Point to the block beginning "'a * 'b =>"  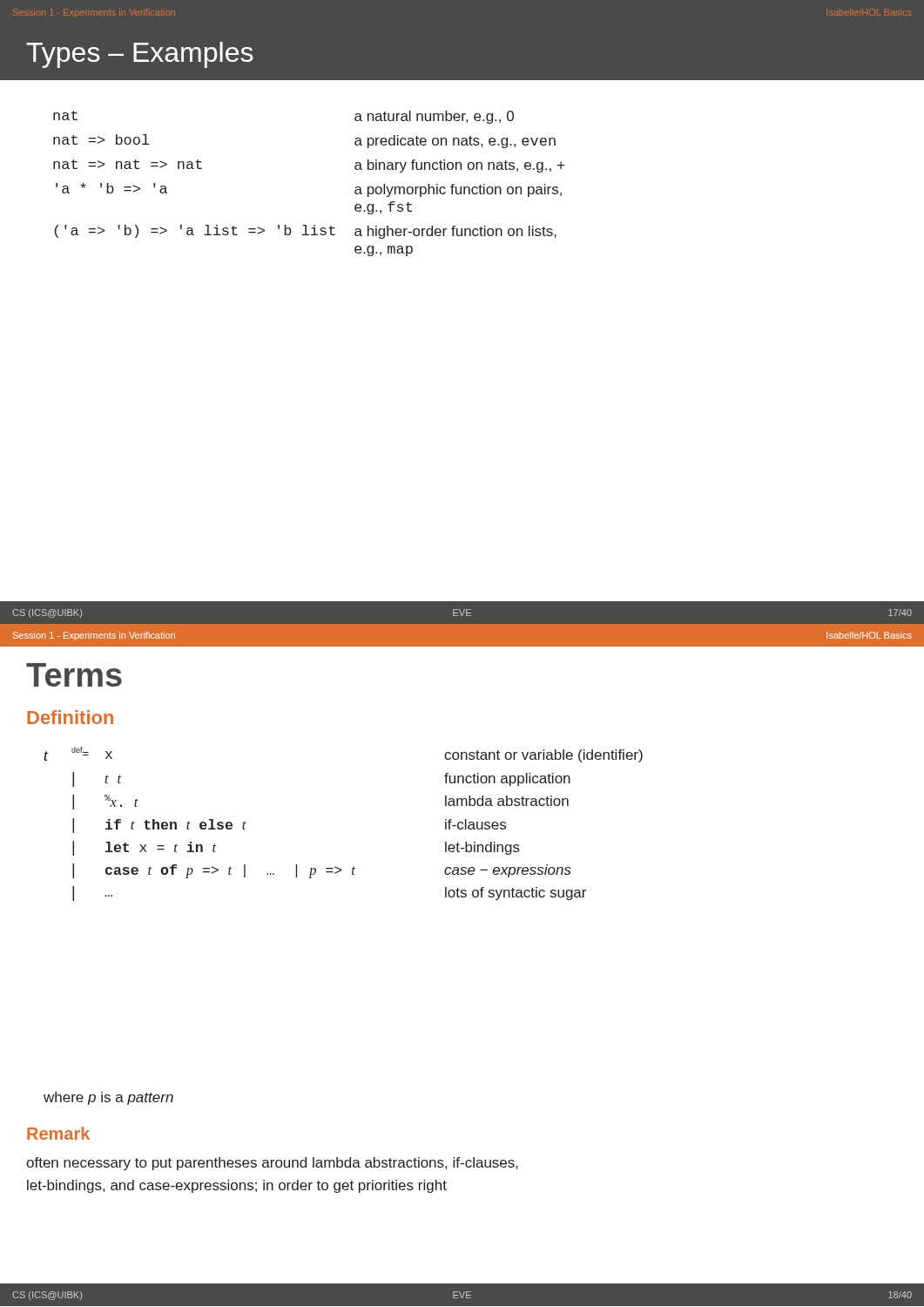pos(462,199)
